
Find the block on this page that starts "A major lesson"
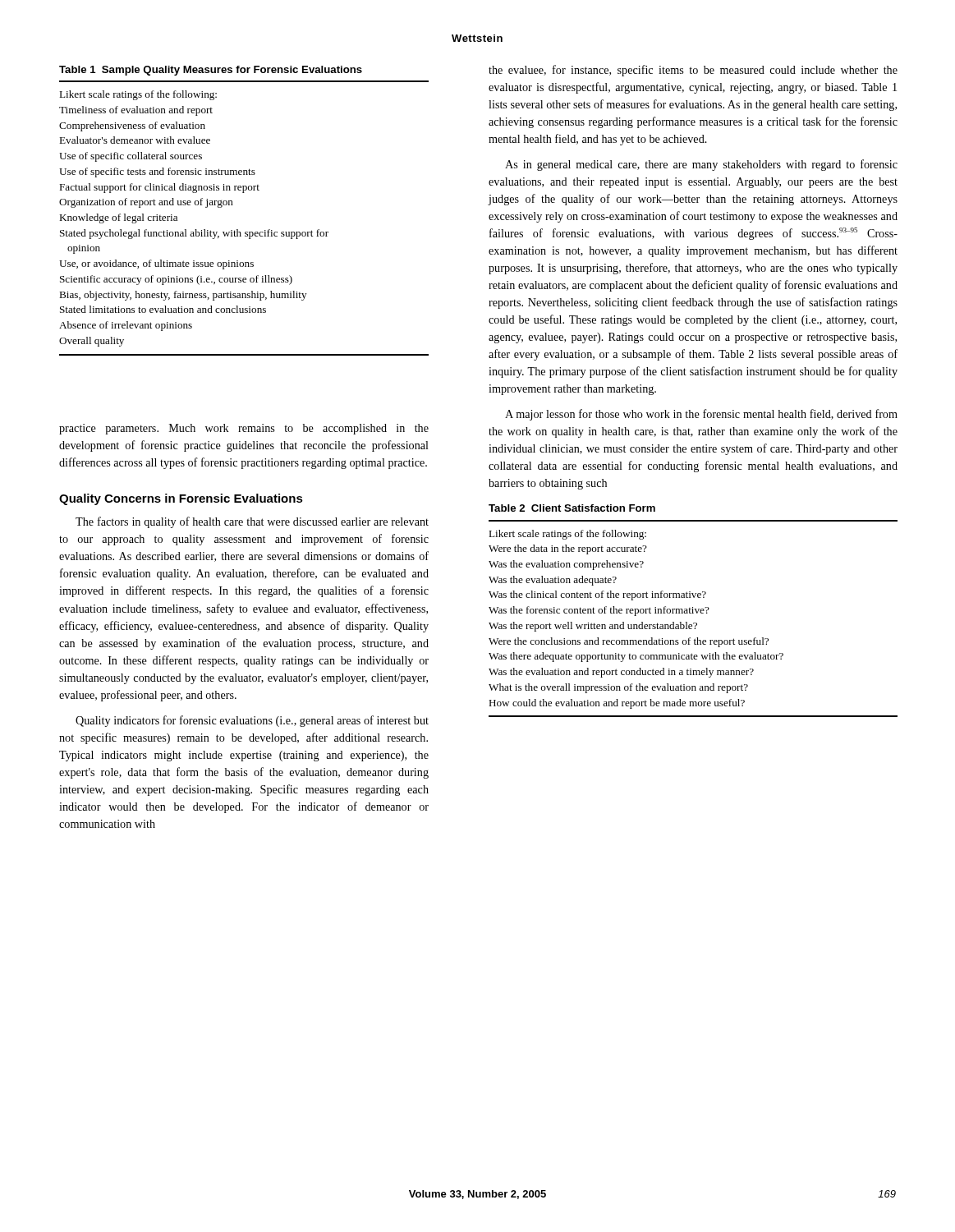pyautogui.click(x=693, y=449)
